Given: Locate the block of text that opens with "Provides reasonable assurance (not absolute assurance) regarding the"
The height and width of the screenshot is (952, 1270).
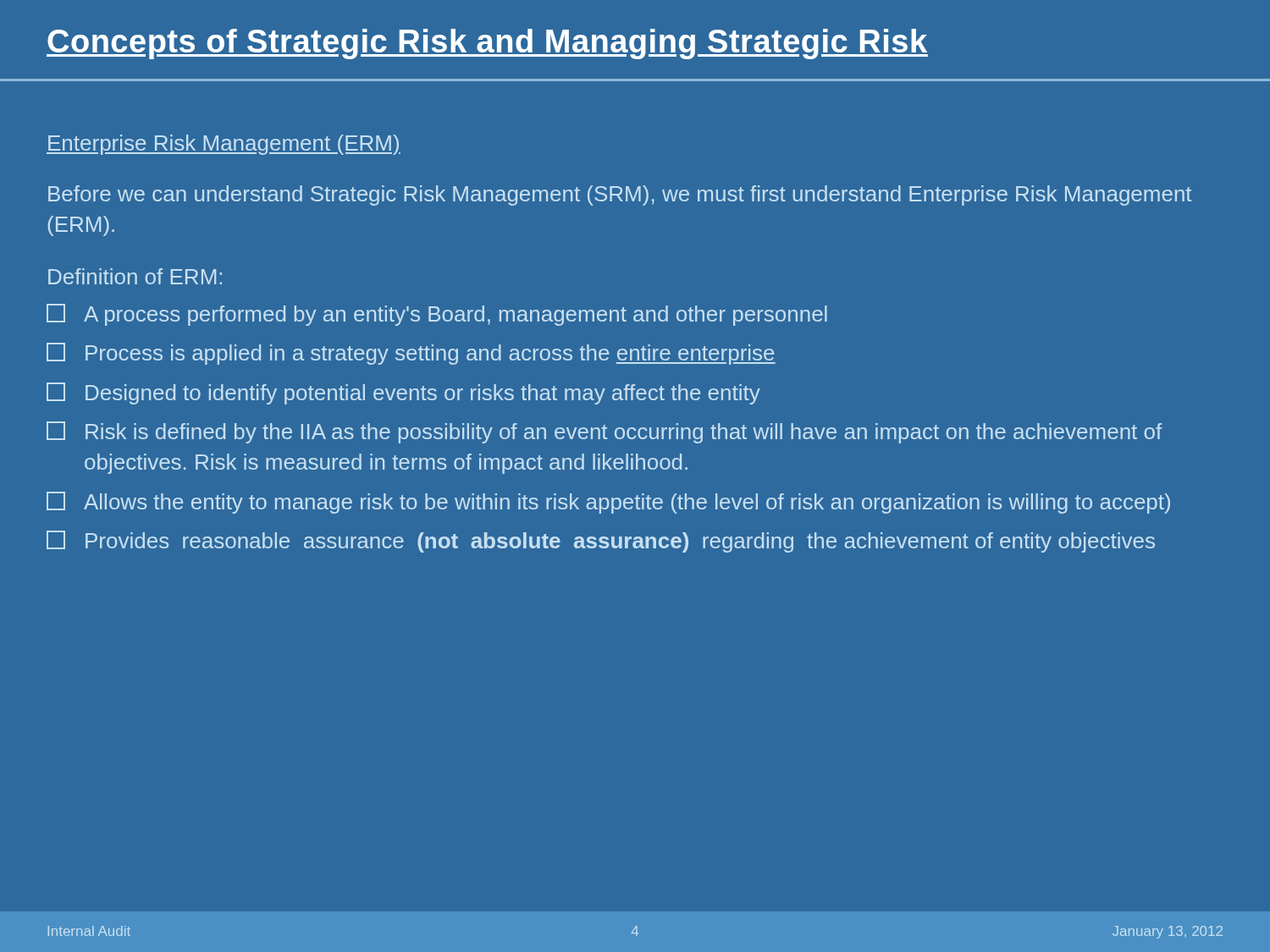Looking at the screenshot, I should pos(635,541).
